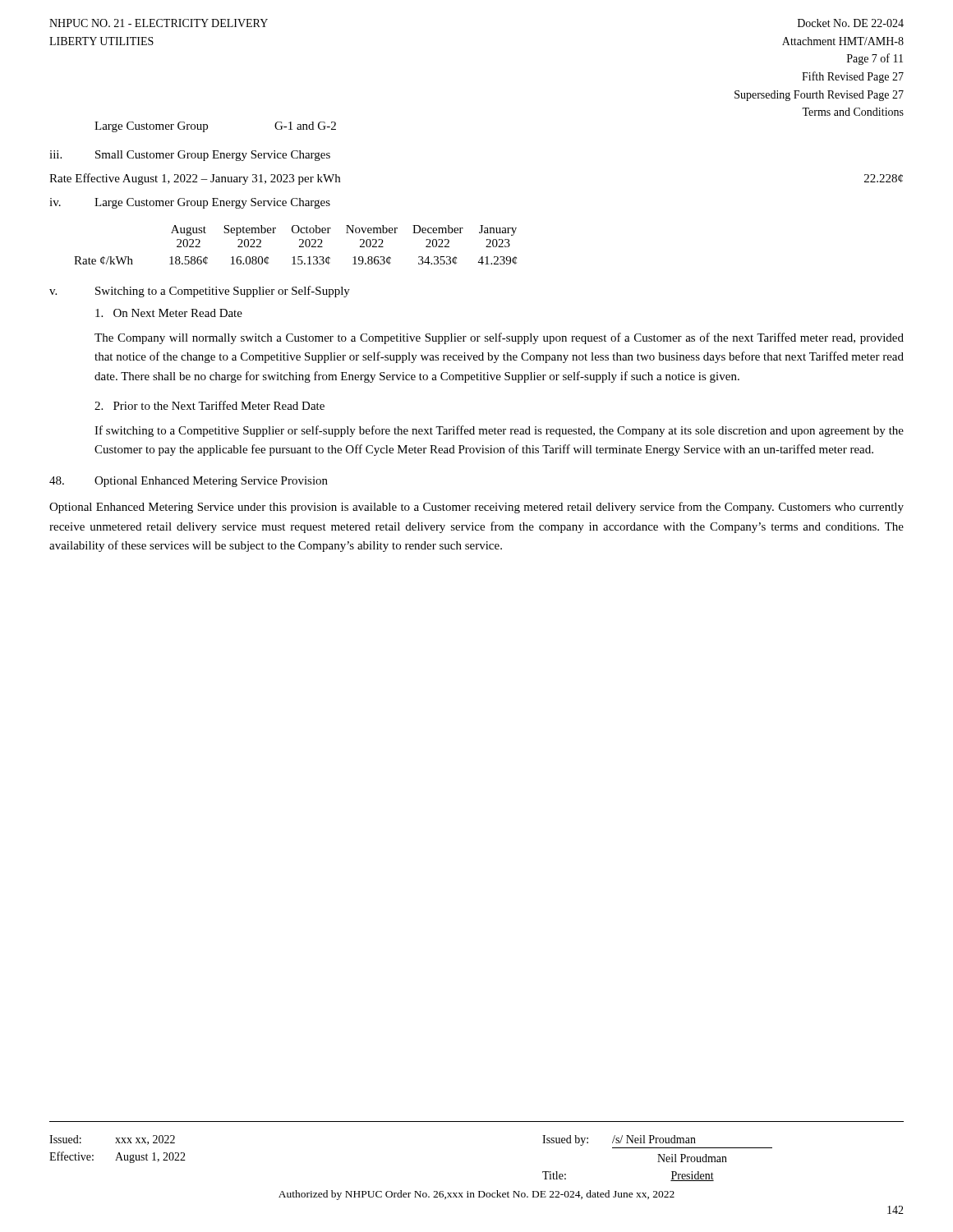The image size is (953, 1232).
Task: Find the text starting "Optional Enhanced Metering"
Action: click(476, 526)
